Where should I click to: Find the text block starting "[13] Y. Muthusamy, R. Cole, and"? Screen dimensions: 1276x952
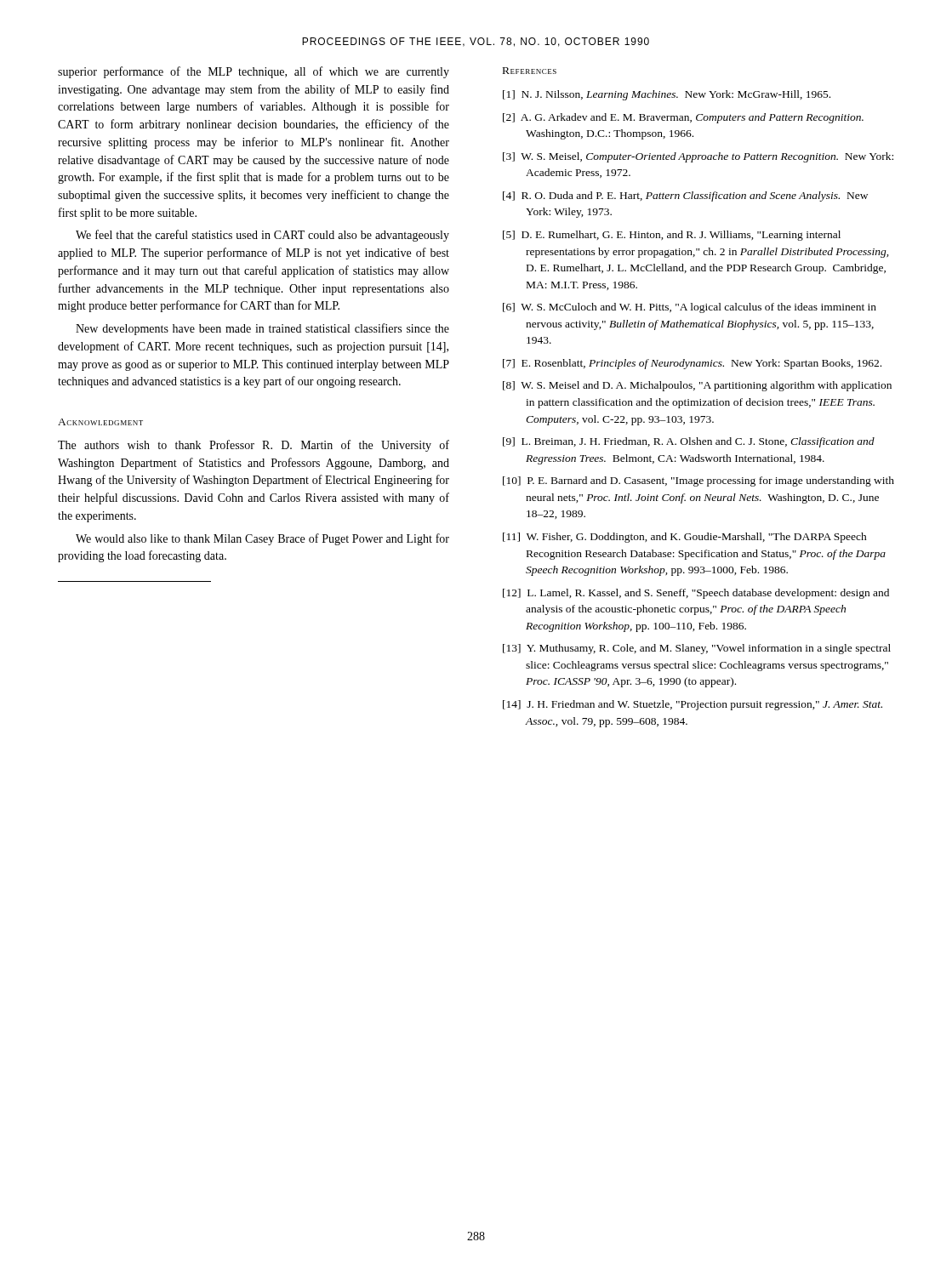pos(696,665)
